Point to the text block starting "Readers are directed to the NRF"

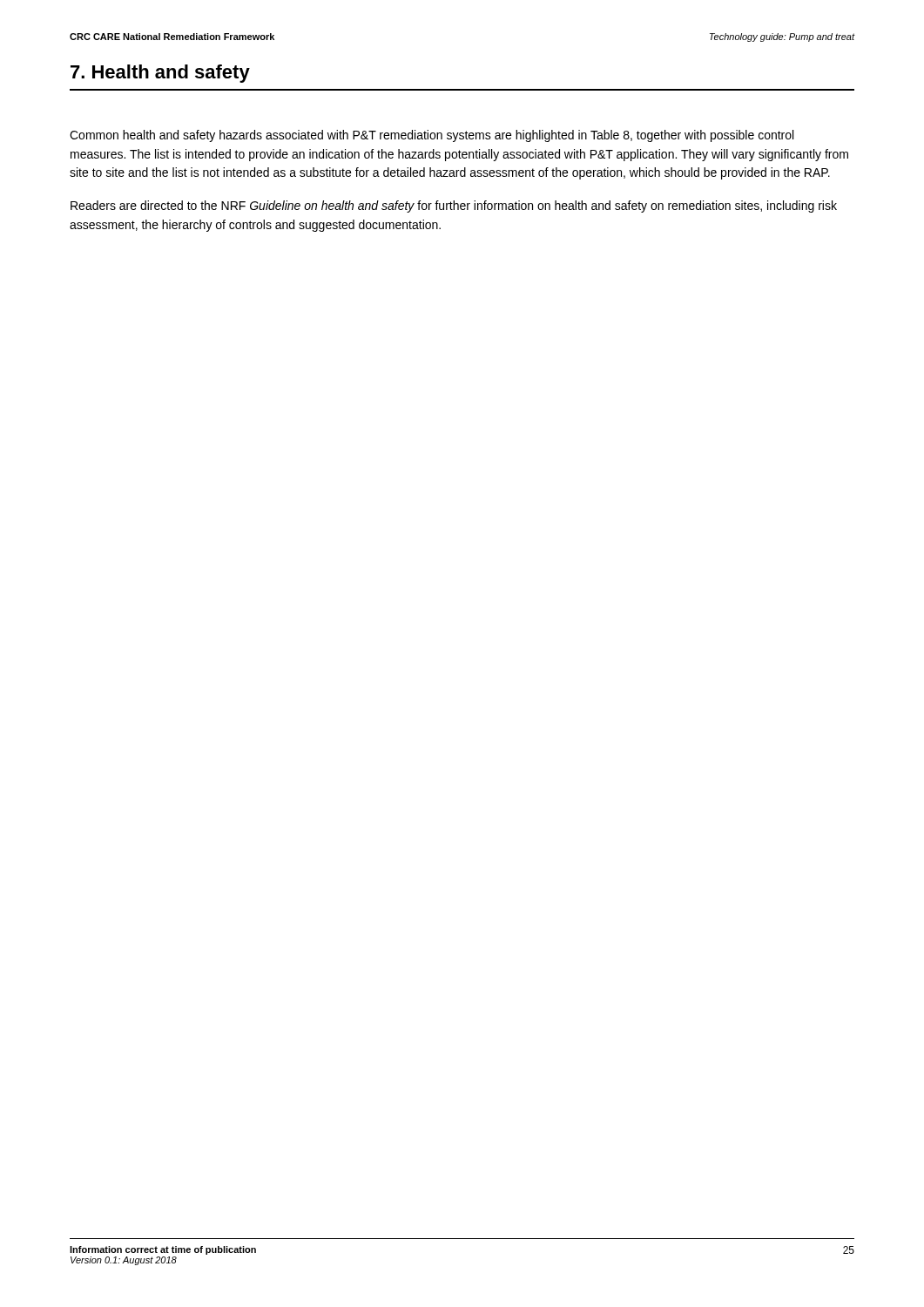coord(462,216)
